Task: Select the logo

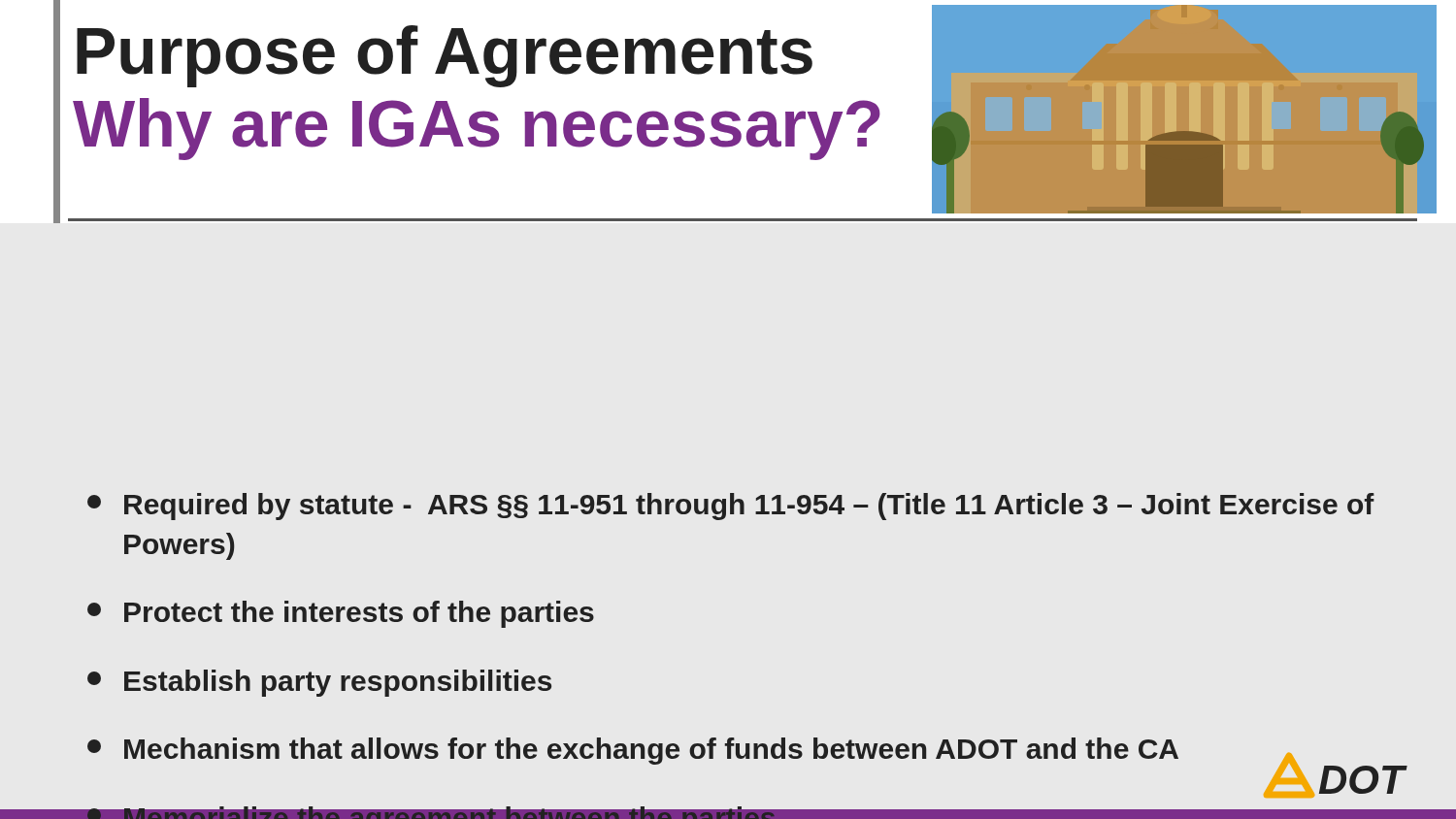Action: (1340, 775)
